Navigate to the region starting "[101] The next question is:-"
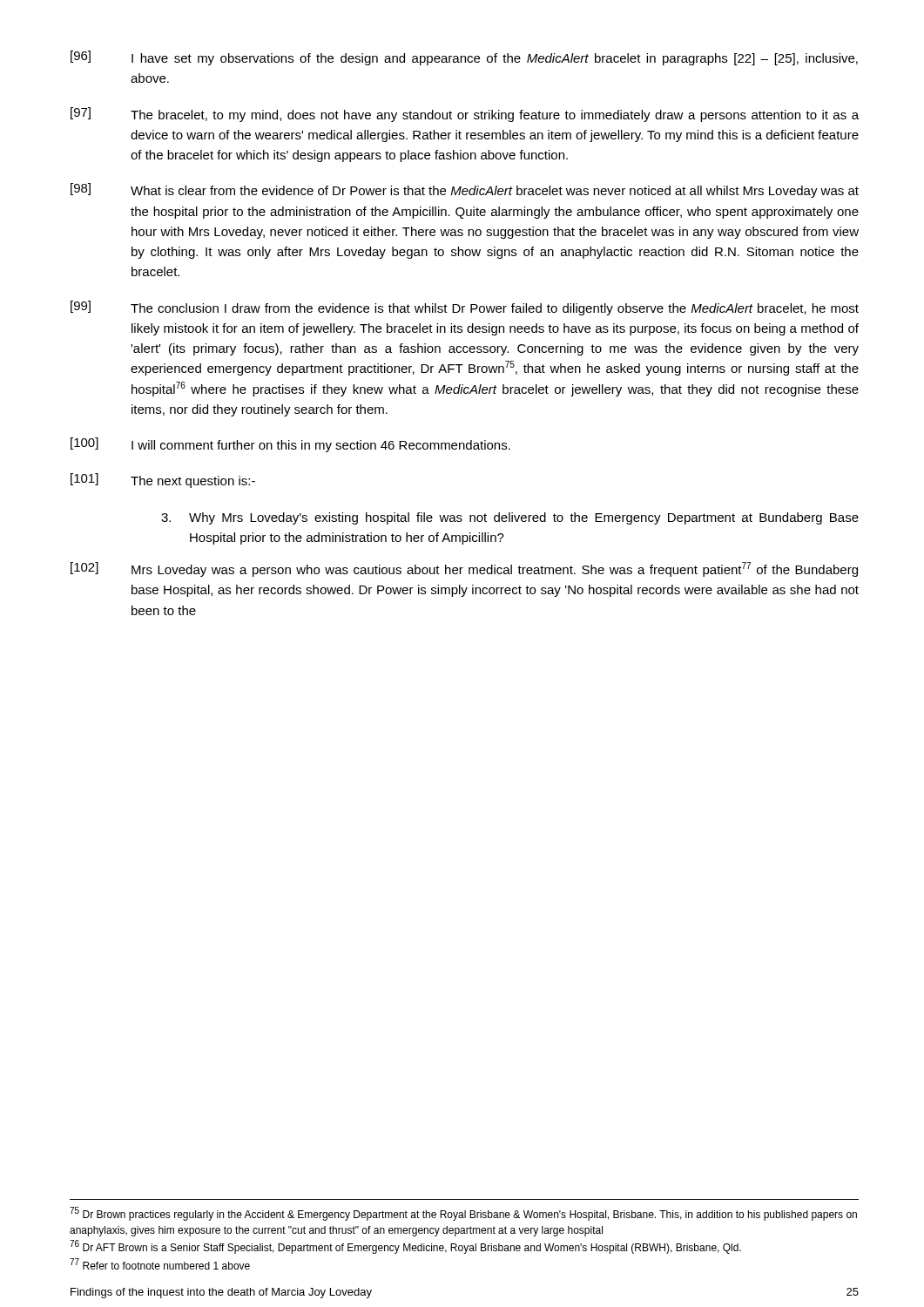 pyautogui.click(x=163, y=481)
